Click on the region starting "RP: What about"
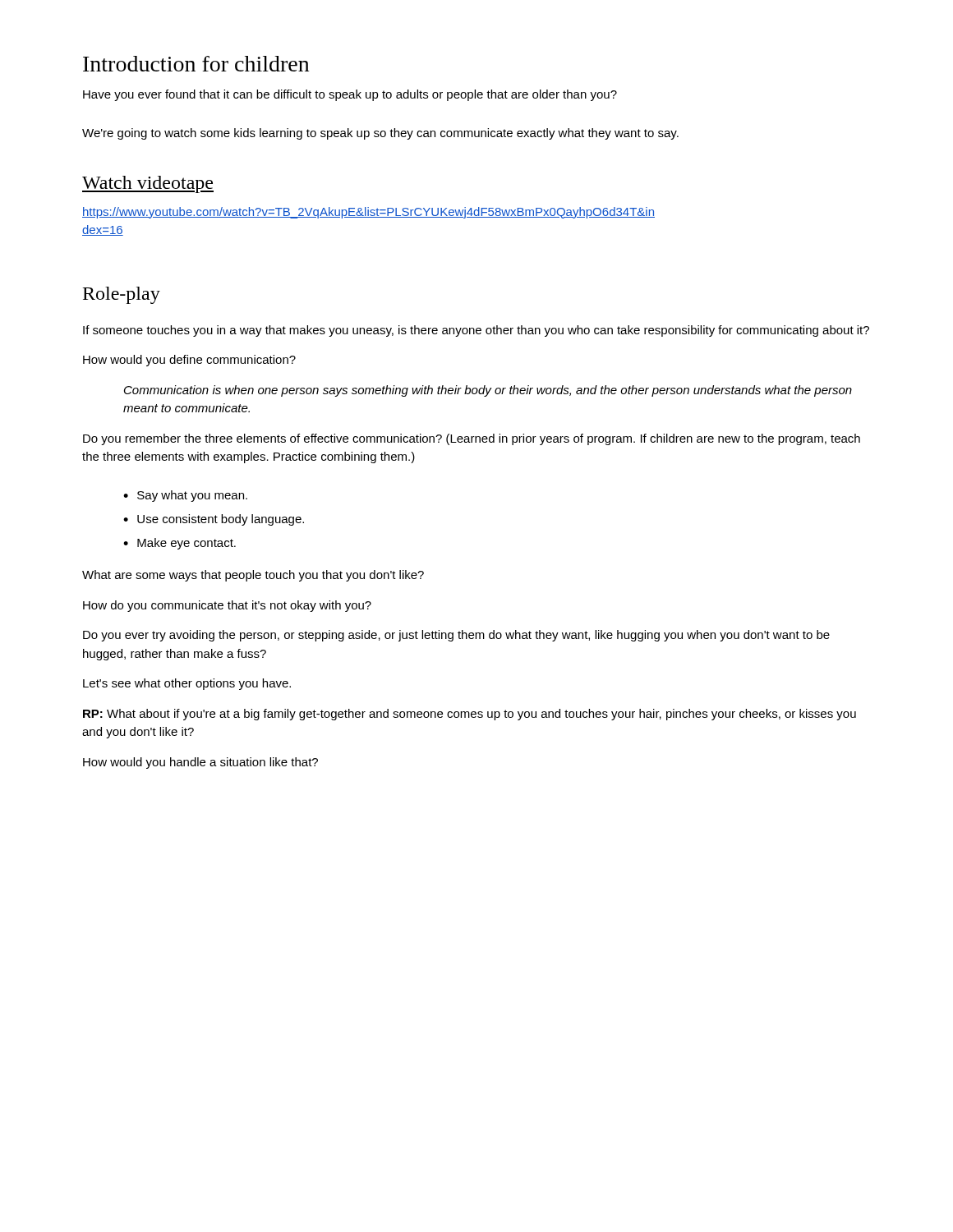Viewport: 953px width, 1232px height. coord(469,722)
